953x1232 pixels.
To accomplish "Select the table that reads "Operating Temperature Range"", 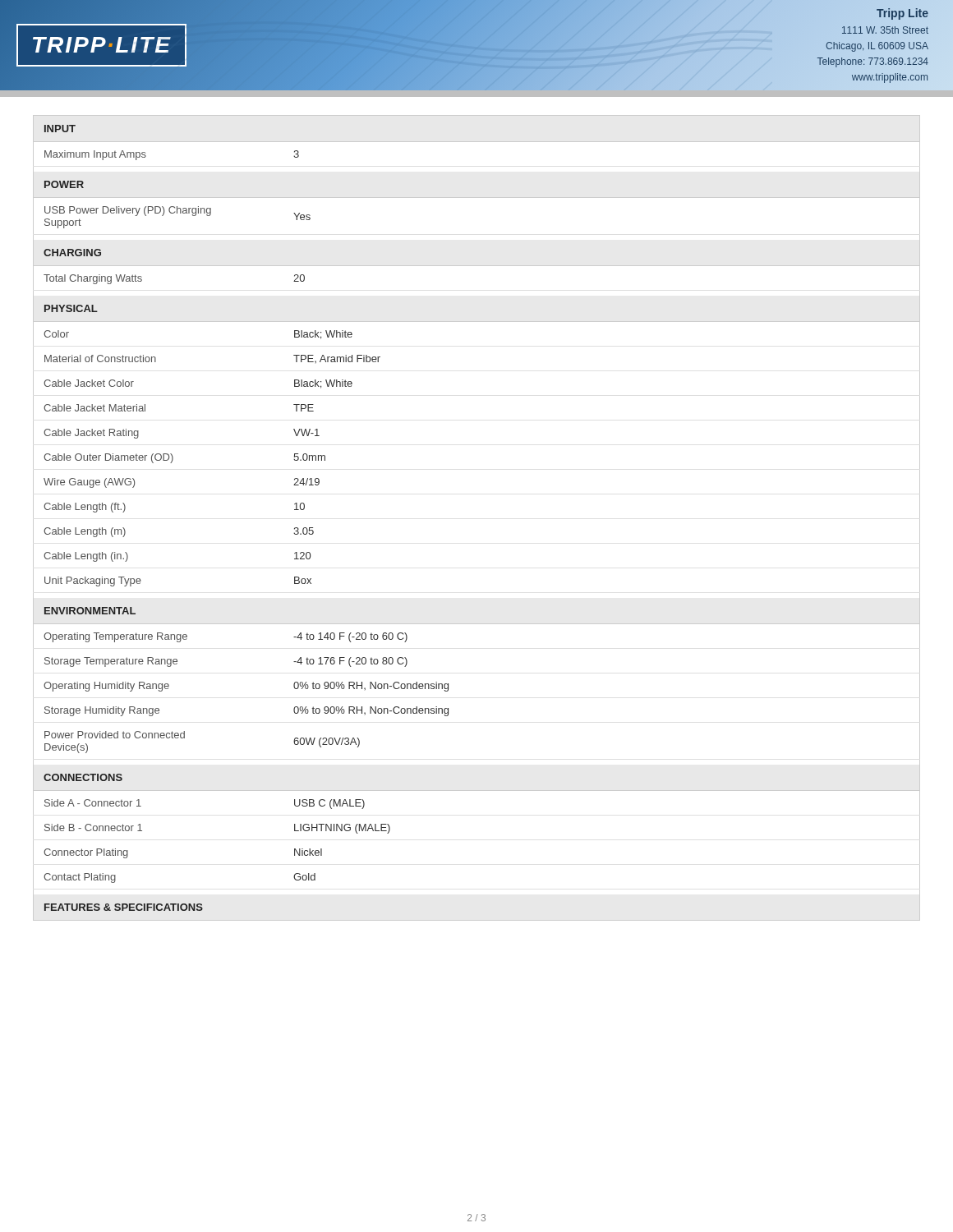I will click(x=476, y=518).
